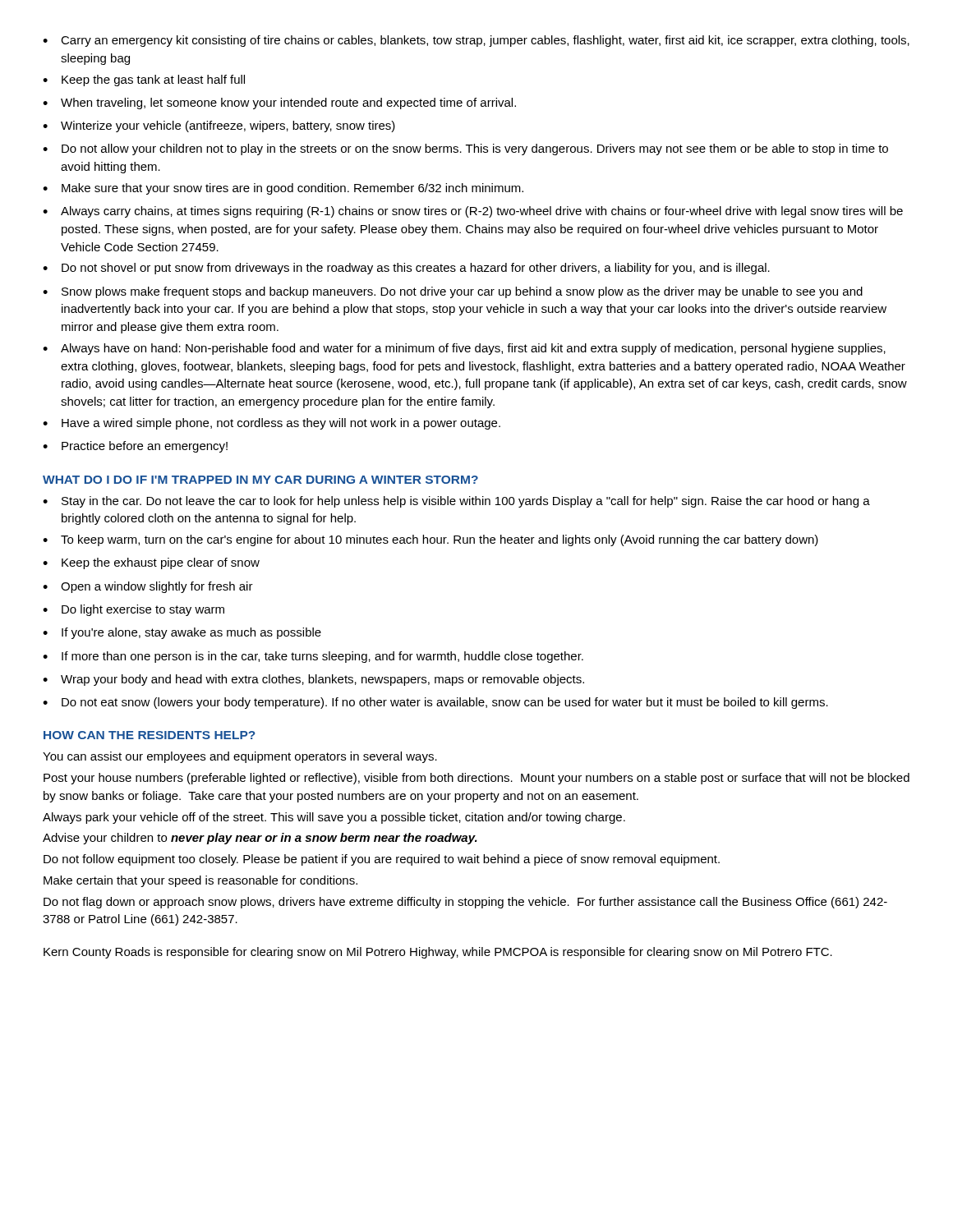This screenshot has width=953, height=1232.
Task: Select the list item that reads "• Snow plows make frequent"
Action: coord(476,309)
